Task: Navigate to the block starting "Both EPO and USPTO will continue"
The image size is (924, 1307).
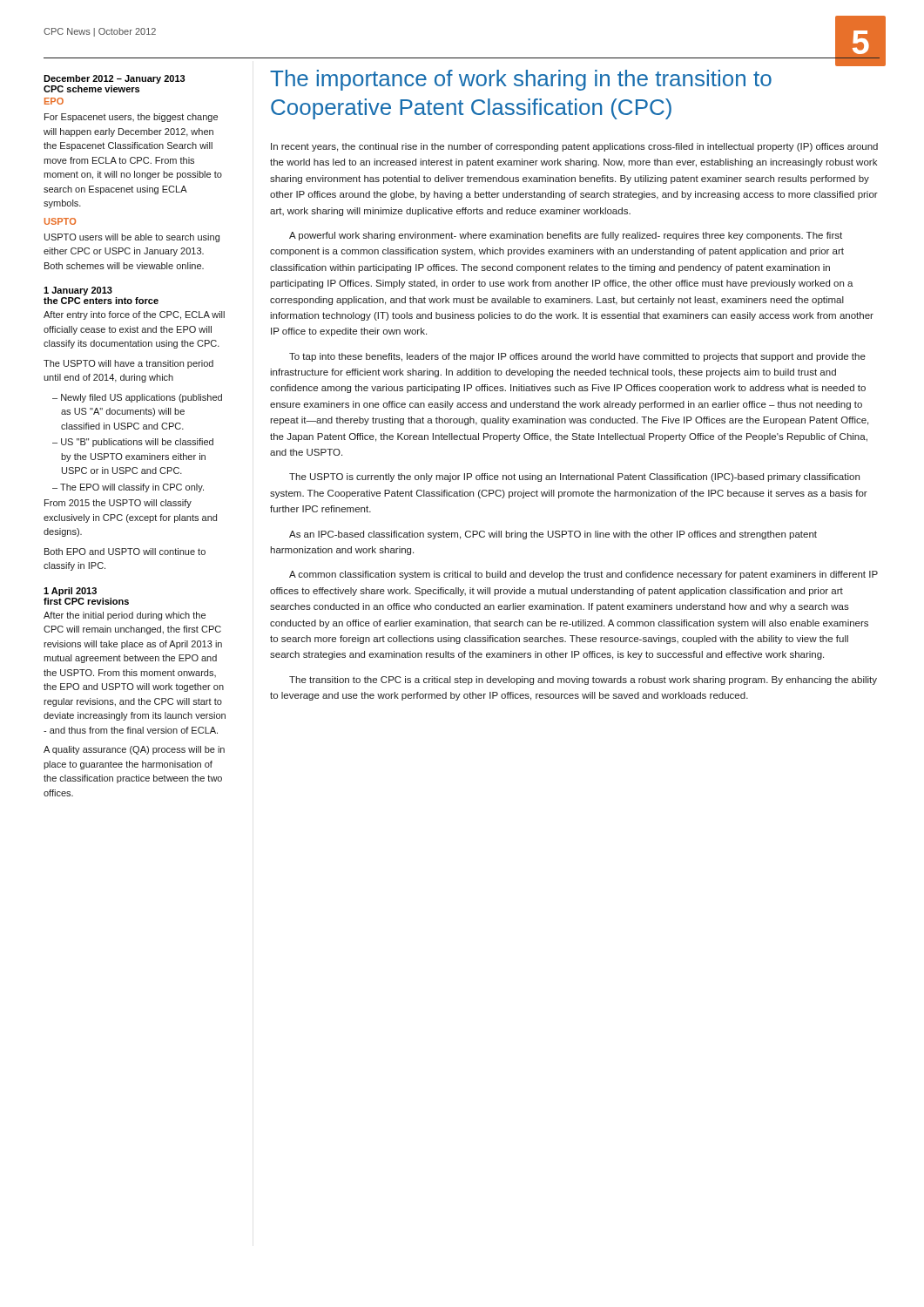Action: point(125,558)
